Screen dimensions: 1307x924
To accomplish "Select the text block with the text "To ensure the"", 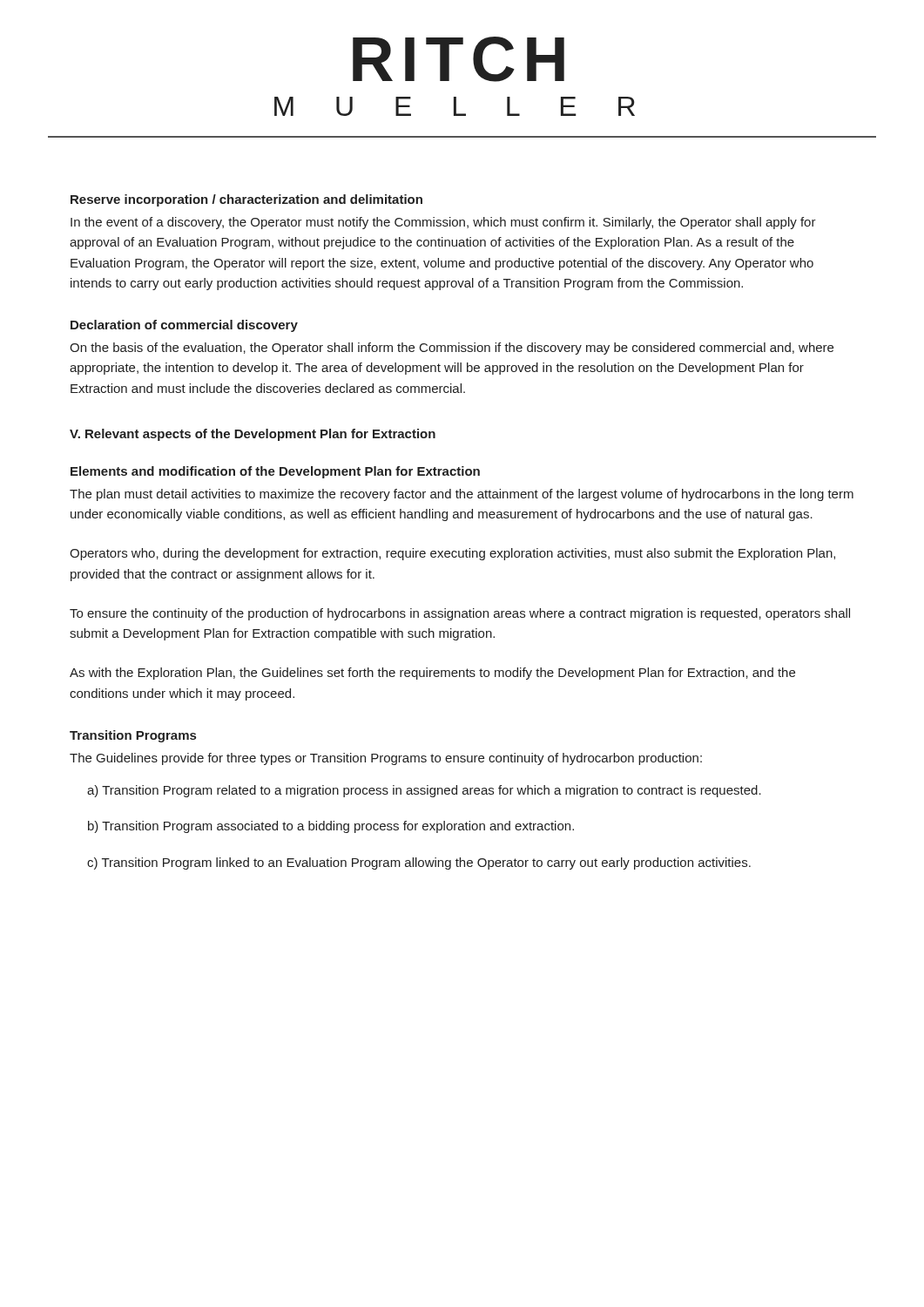I will click(460, 623).
